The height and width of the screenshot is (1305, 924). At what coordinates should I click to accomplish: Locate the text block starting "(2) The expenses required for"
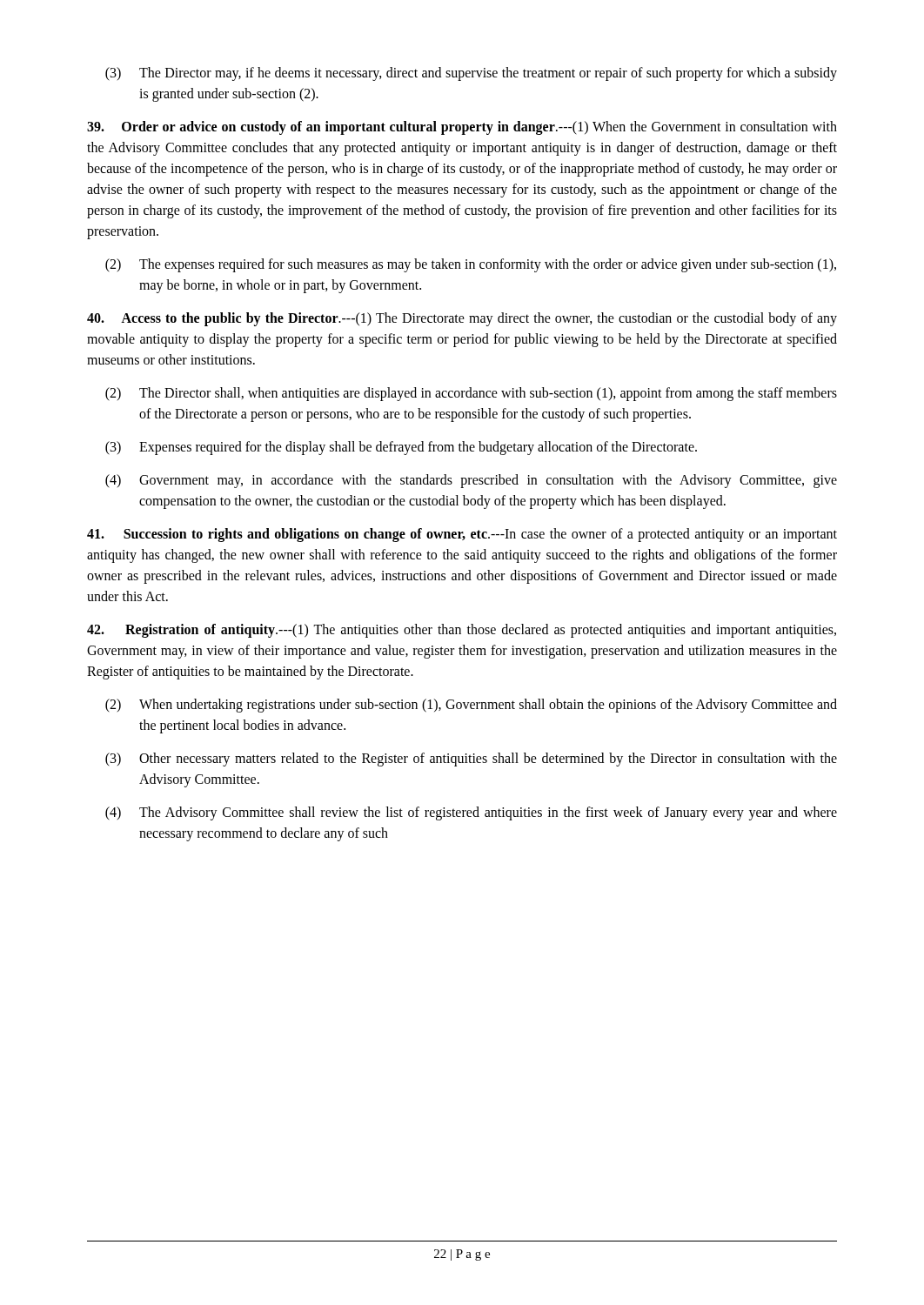click(x=462, y=275)
